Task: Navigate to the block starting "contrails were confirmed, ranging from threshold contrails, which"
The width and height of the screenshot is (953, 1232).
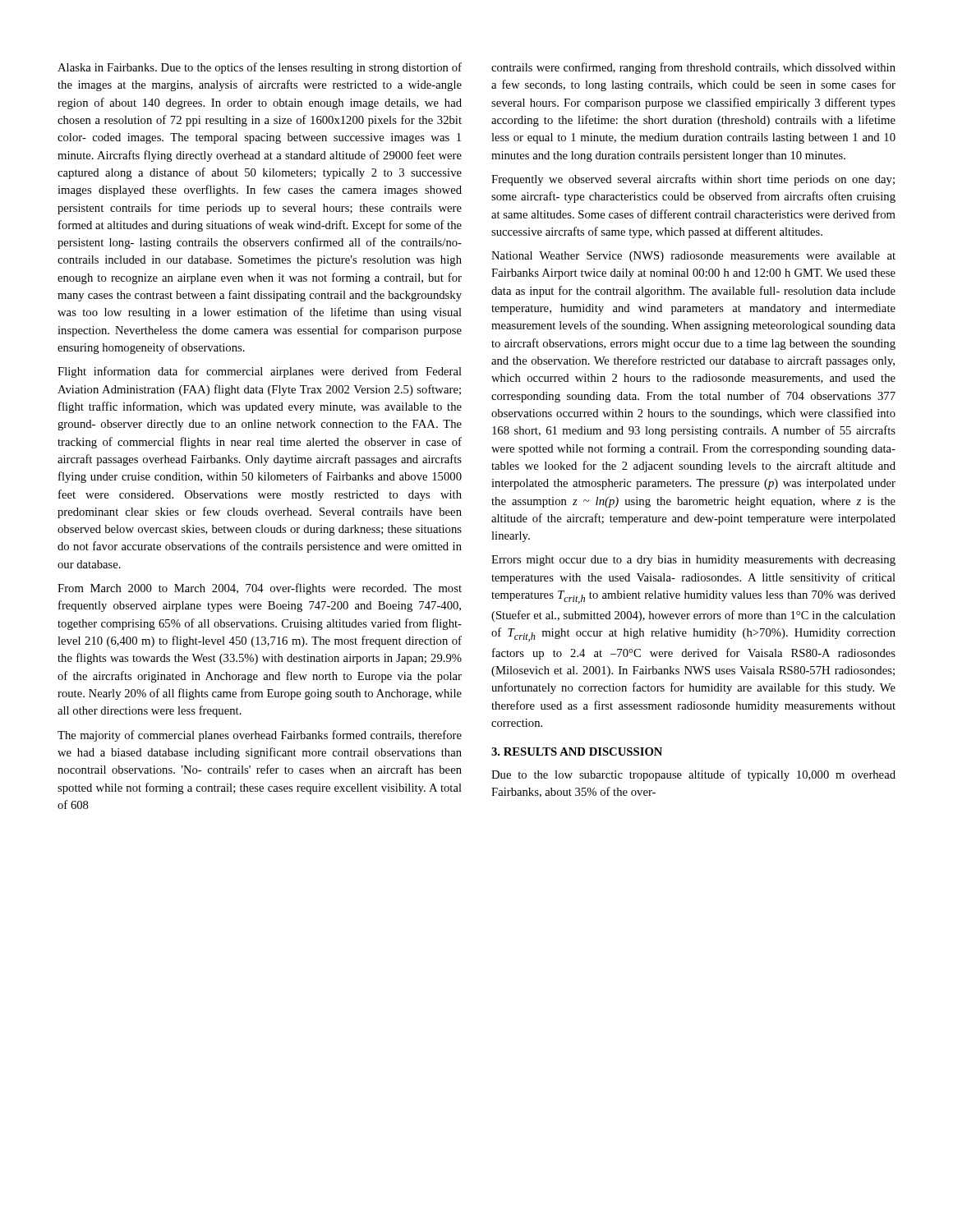Action: tap(693, 112)
